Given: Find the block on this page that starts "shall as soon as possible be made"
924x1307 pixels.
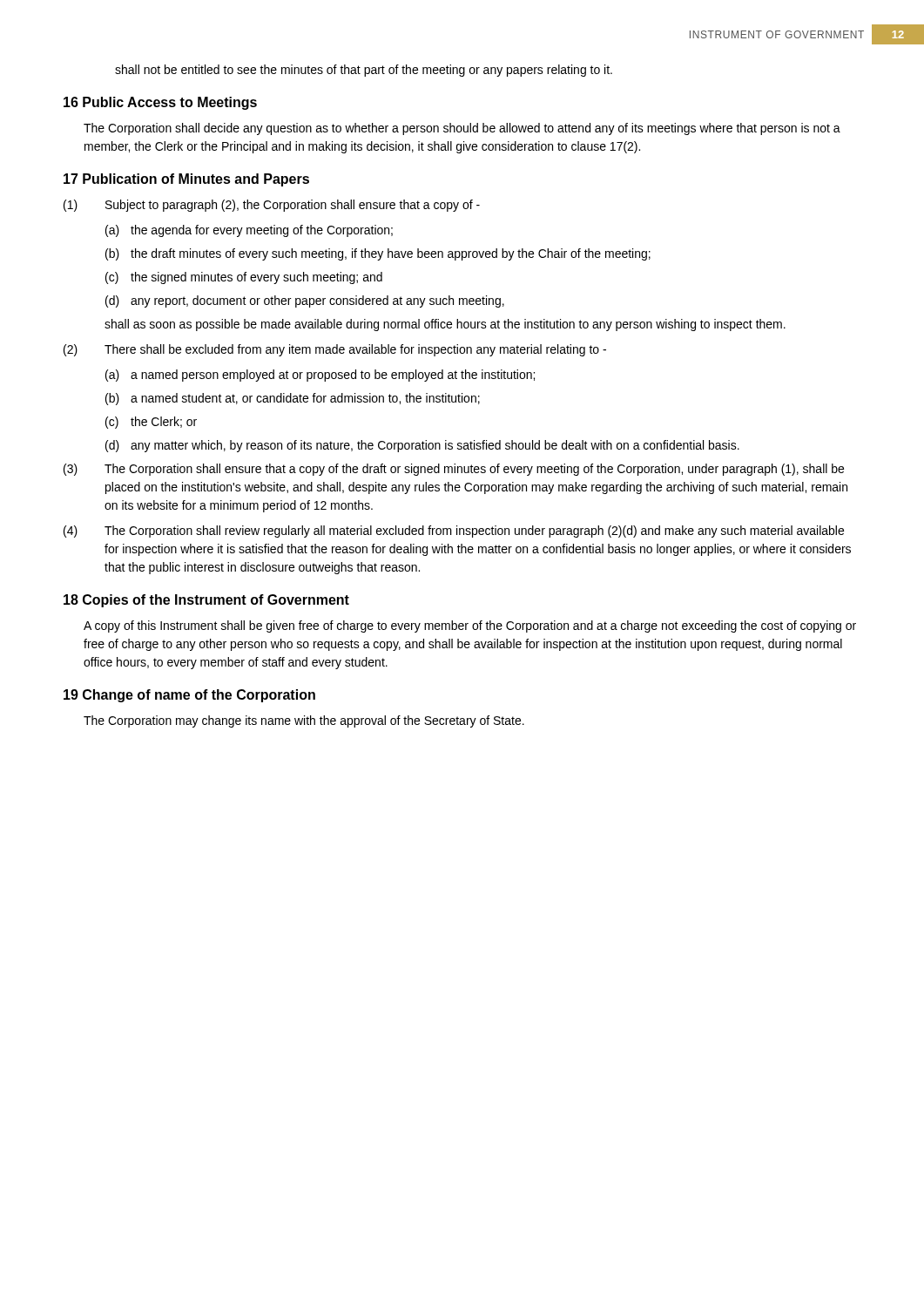Looking at the screenshot, I should coord(445,324).
